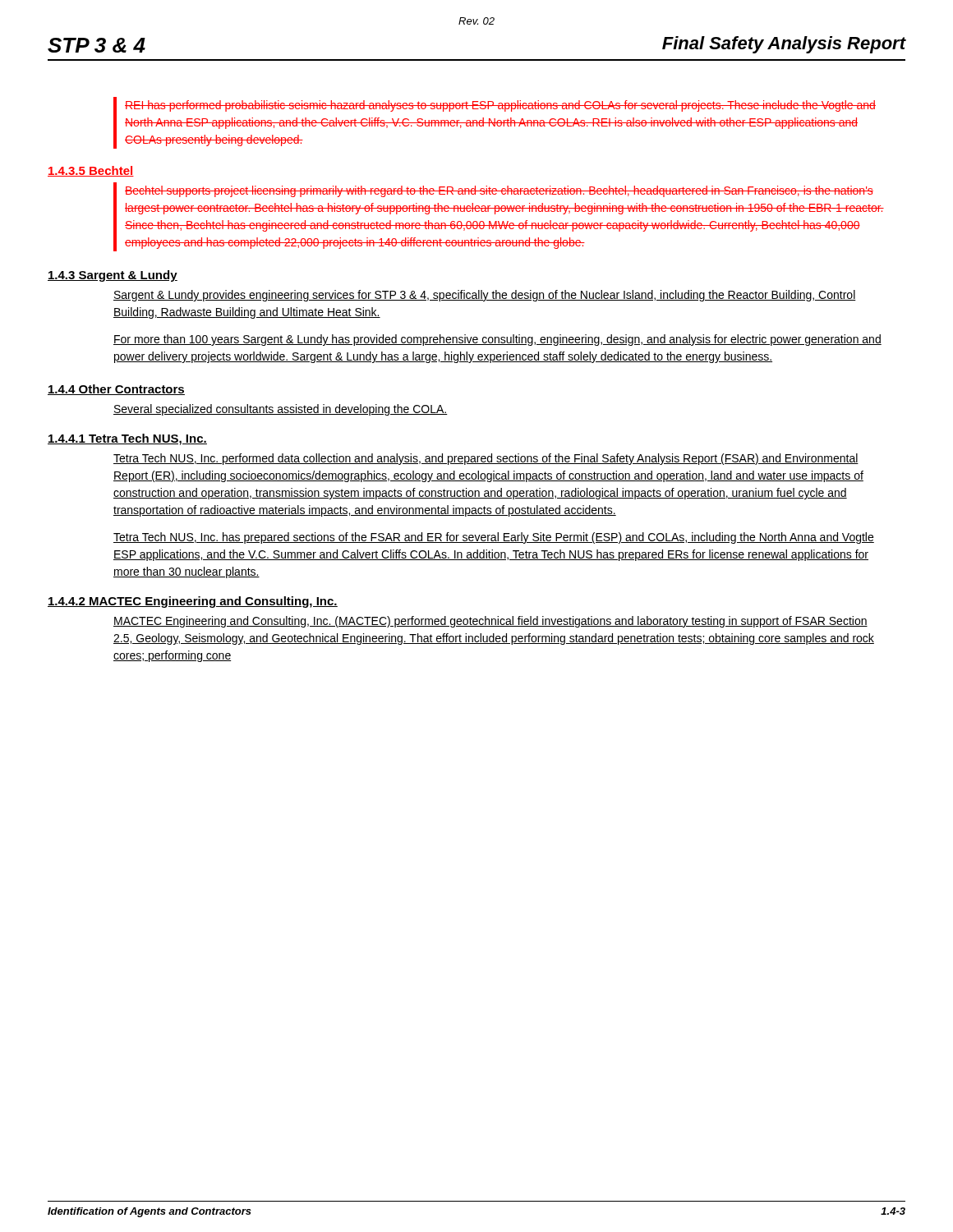
Task: Where does it say "1.4.4 Other Contractors"?
Action: [x=116, y=389]
